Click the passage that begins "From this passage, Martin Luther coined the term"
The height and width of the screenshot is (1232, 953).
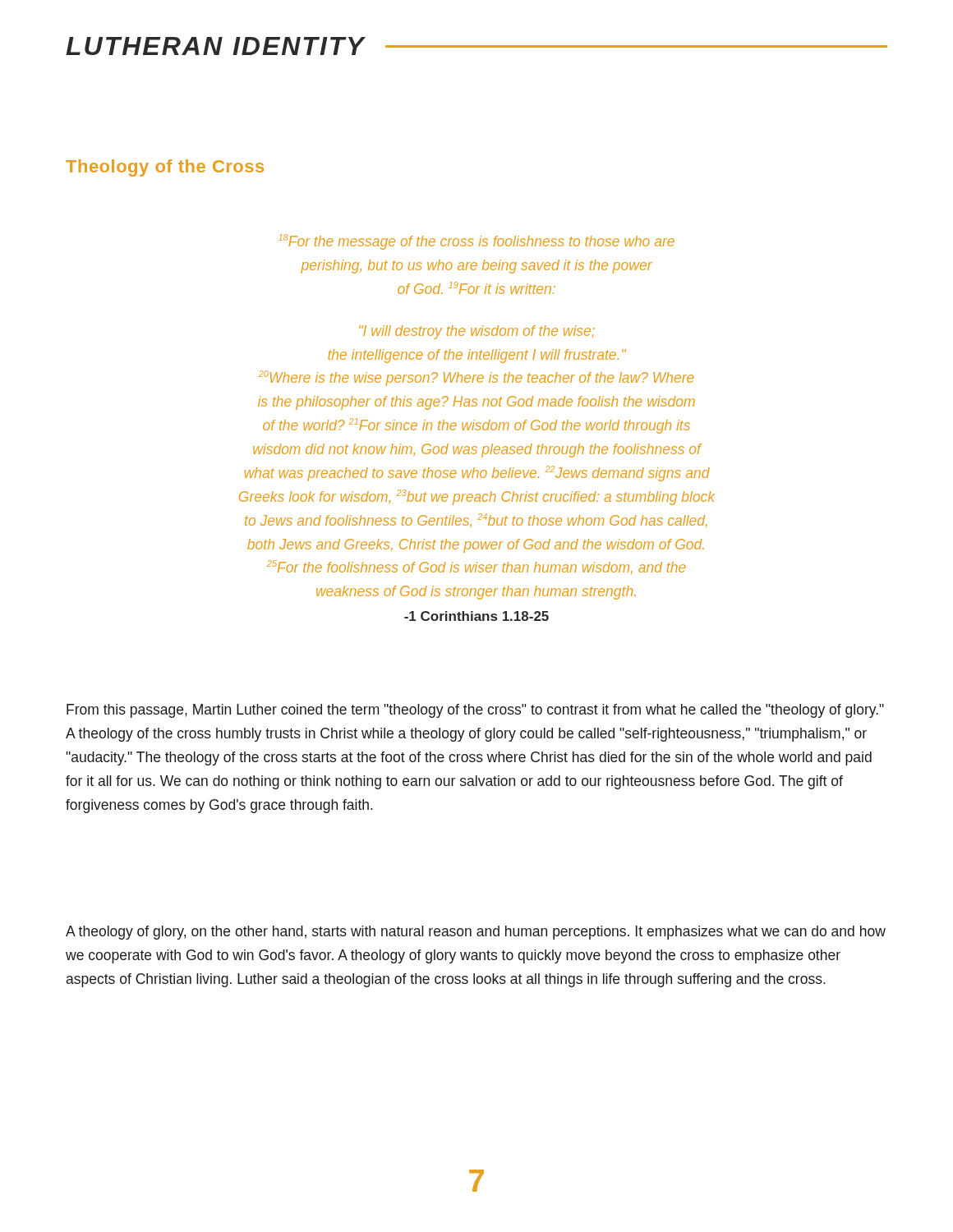[x=475, y=757]
